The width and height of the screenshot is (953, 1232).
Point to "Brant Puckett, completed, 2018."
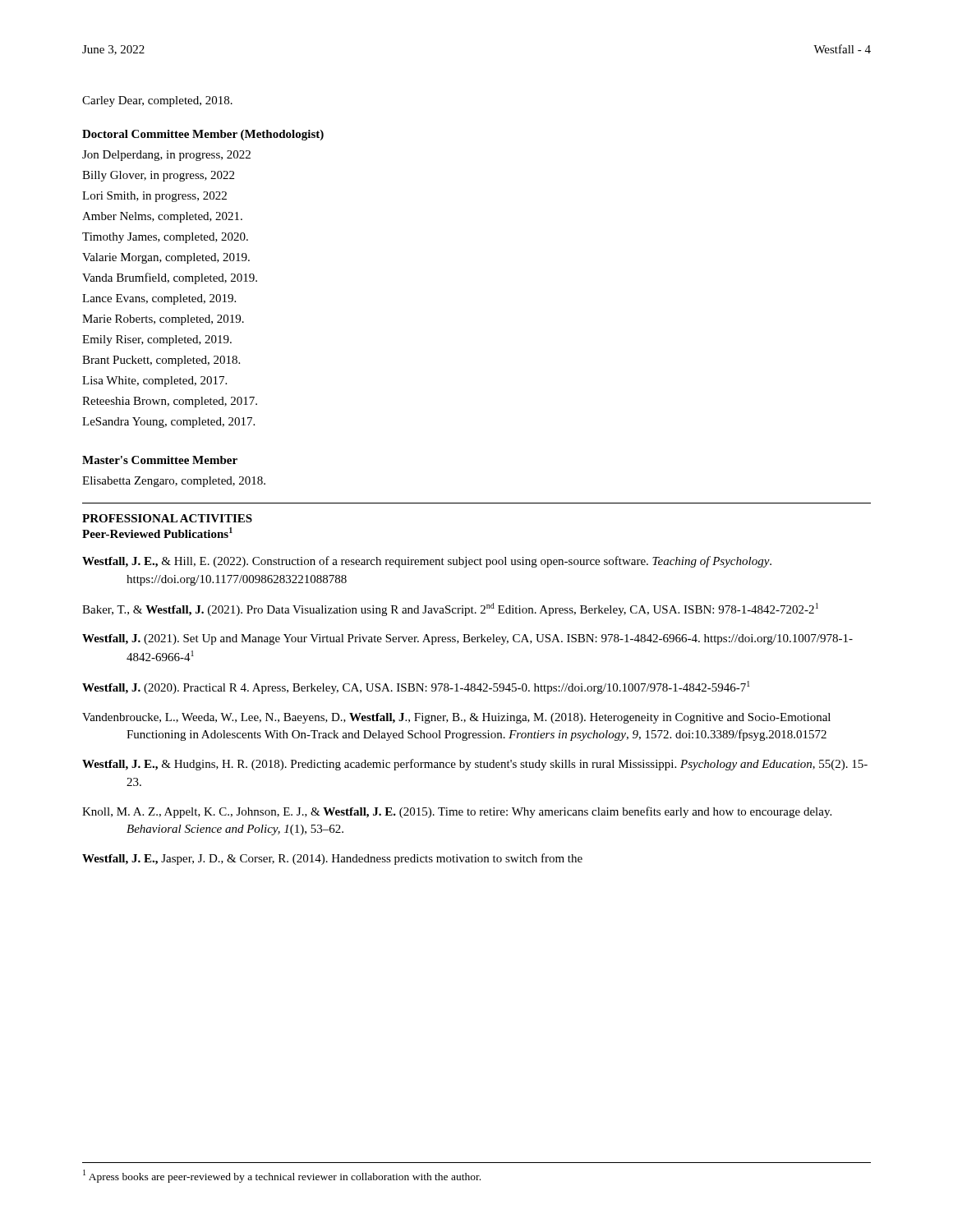(x=162, y=360)
